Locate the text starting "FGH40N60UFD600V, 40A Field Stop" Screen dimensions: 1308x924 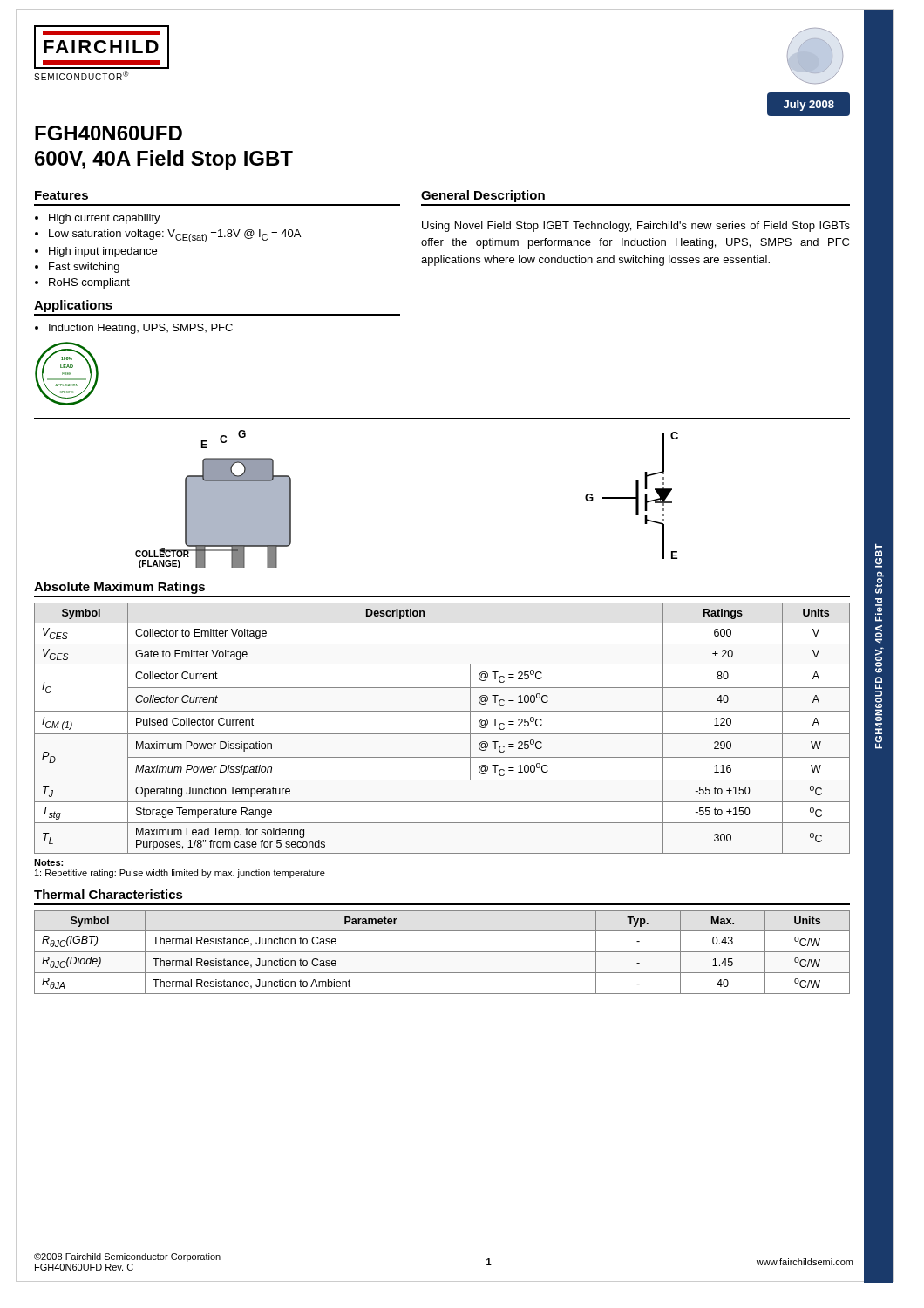coord(109,133)
